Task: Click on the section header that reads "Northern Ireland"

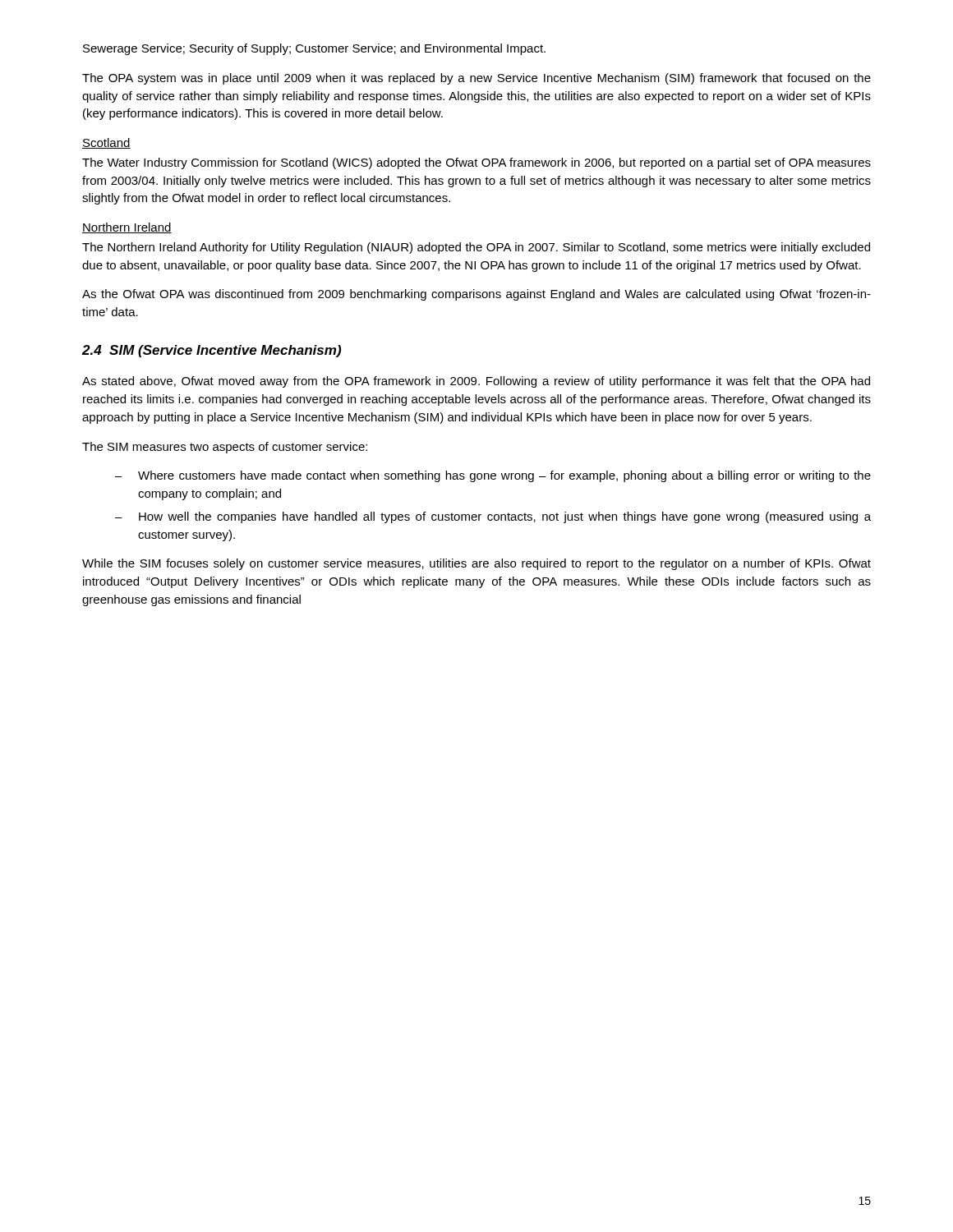Action: click(127, 228)
